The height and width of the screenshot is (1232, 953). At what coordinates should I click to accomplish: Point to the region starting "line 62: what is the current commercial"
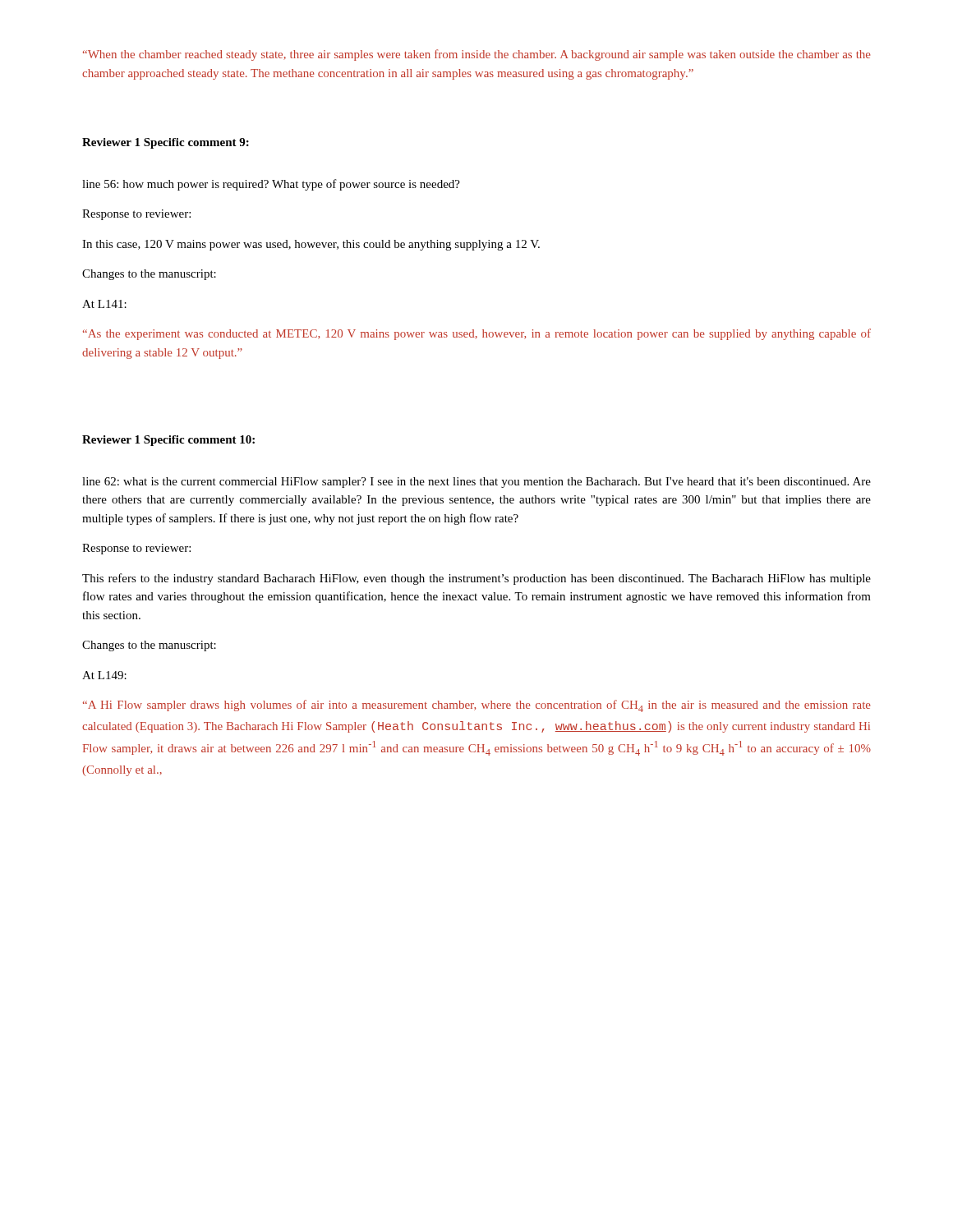click(476, 500)
